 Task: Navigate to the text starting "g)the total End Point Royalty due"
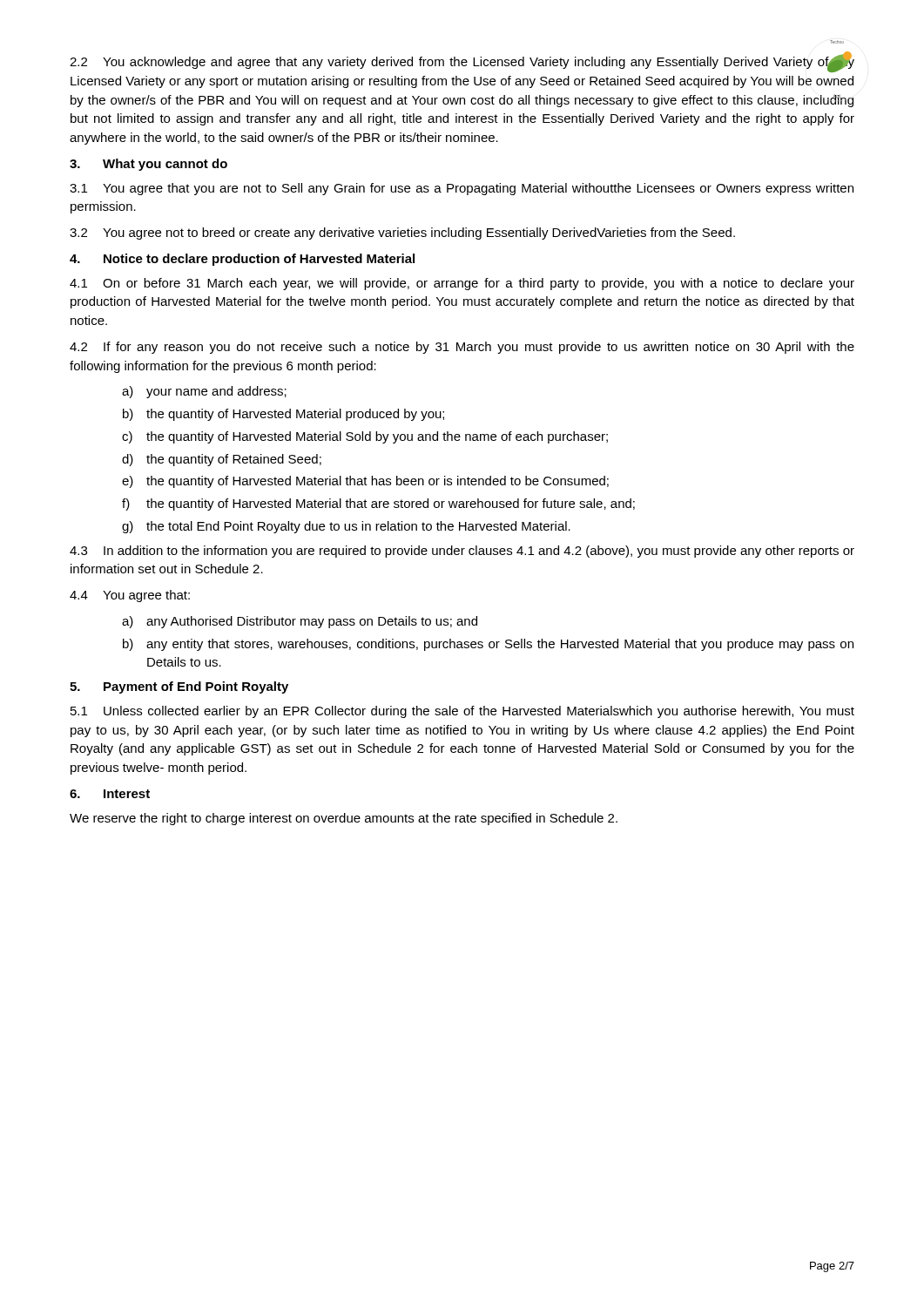(347, 526)
